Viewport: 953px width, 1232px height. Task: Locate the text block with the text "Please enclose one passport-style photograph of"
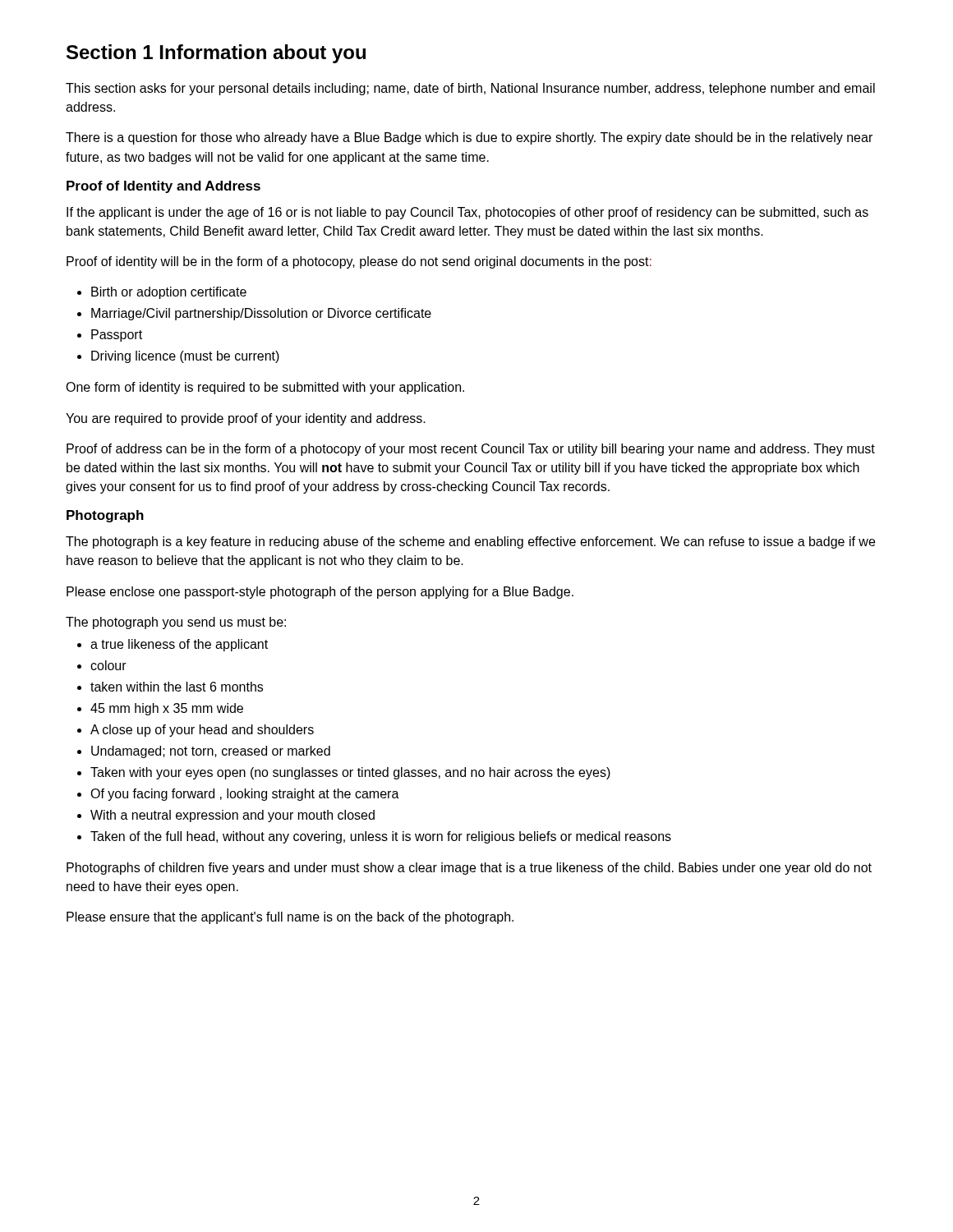click(476, 592)
